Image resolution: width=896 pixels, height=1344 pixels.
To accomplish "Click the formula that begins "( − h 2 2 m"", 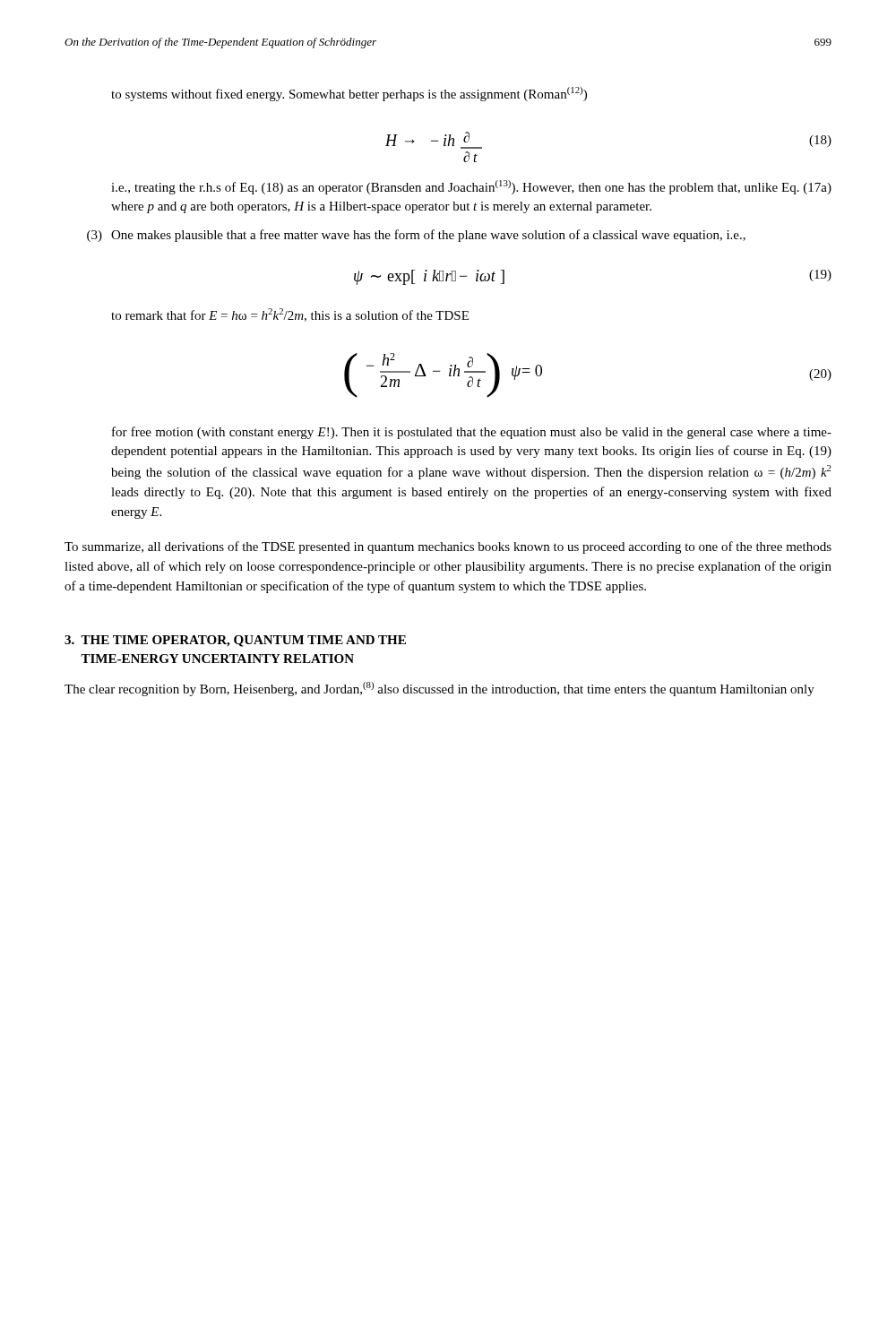I will click(x=474, y=372).
